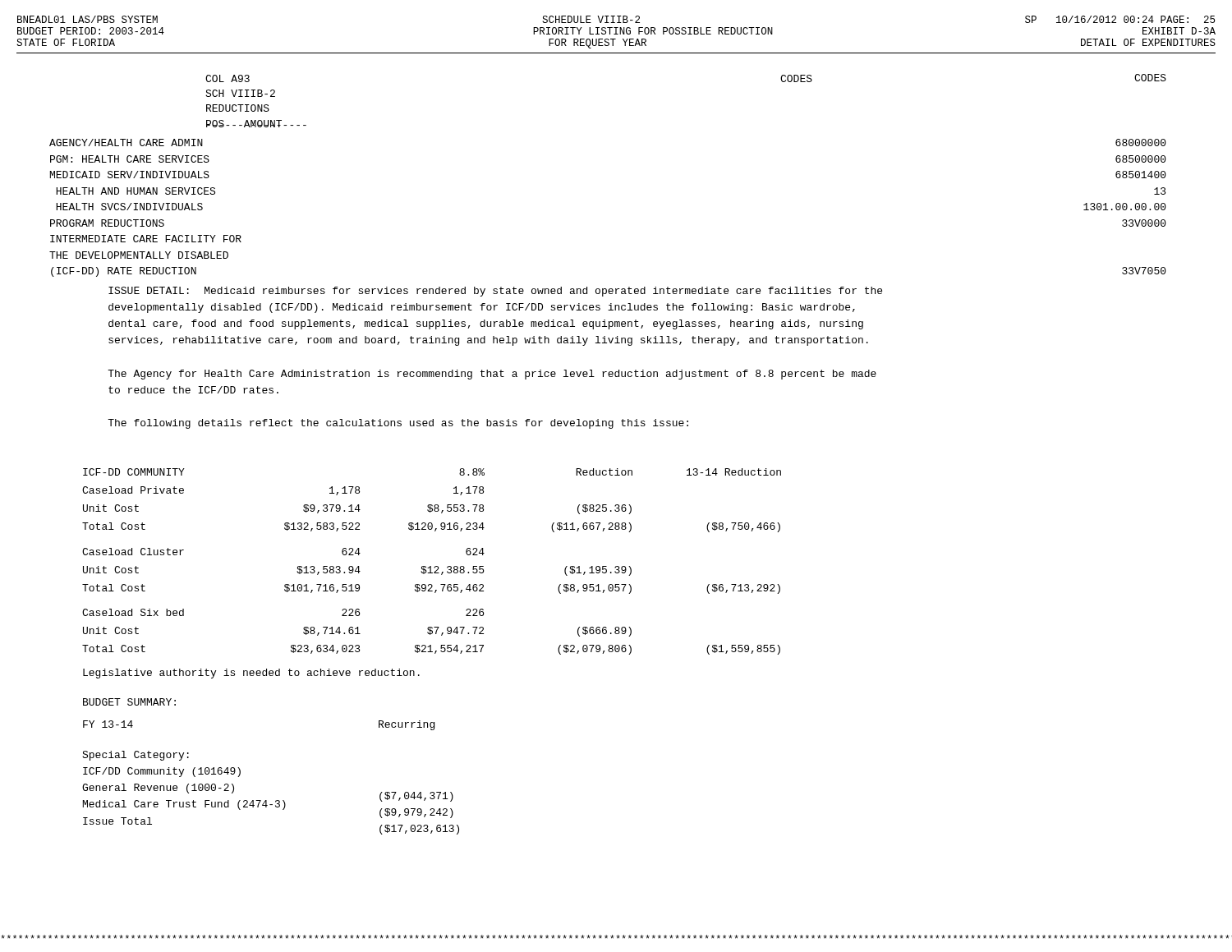This screenshot has width=1232, height=952.
Task: Click on the element starting "AGENCY/HEALTH CARE ADMIN PGM: HEALTH CARE"
Action: click(x=145, y=207)
